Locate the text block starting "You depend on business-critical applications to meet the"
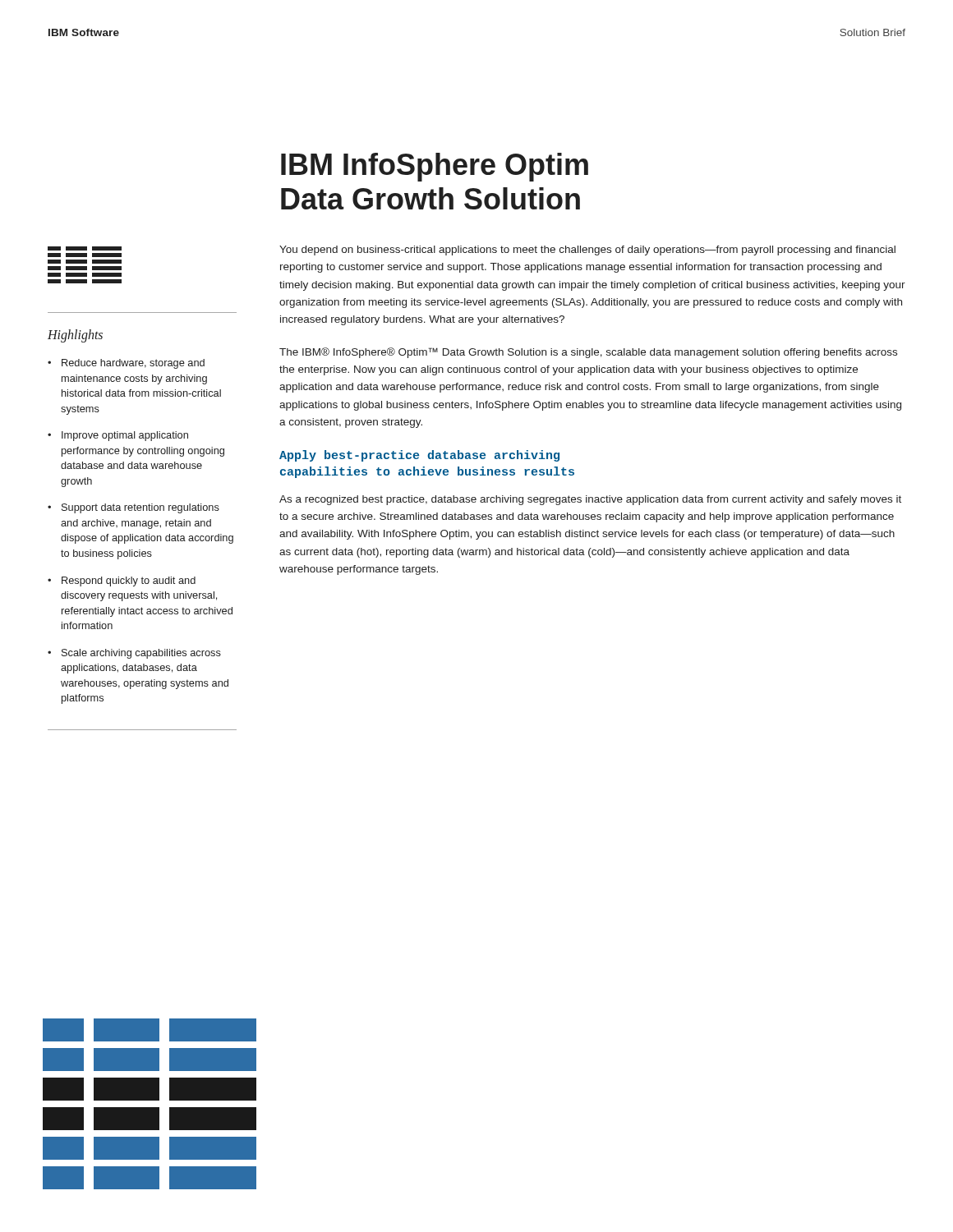This screenshot has width=953, height=1232. [x=592, y=284]
